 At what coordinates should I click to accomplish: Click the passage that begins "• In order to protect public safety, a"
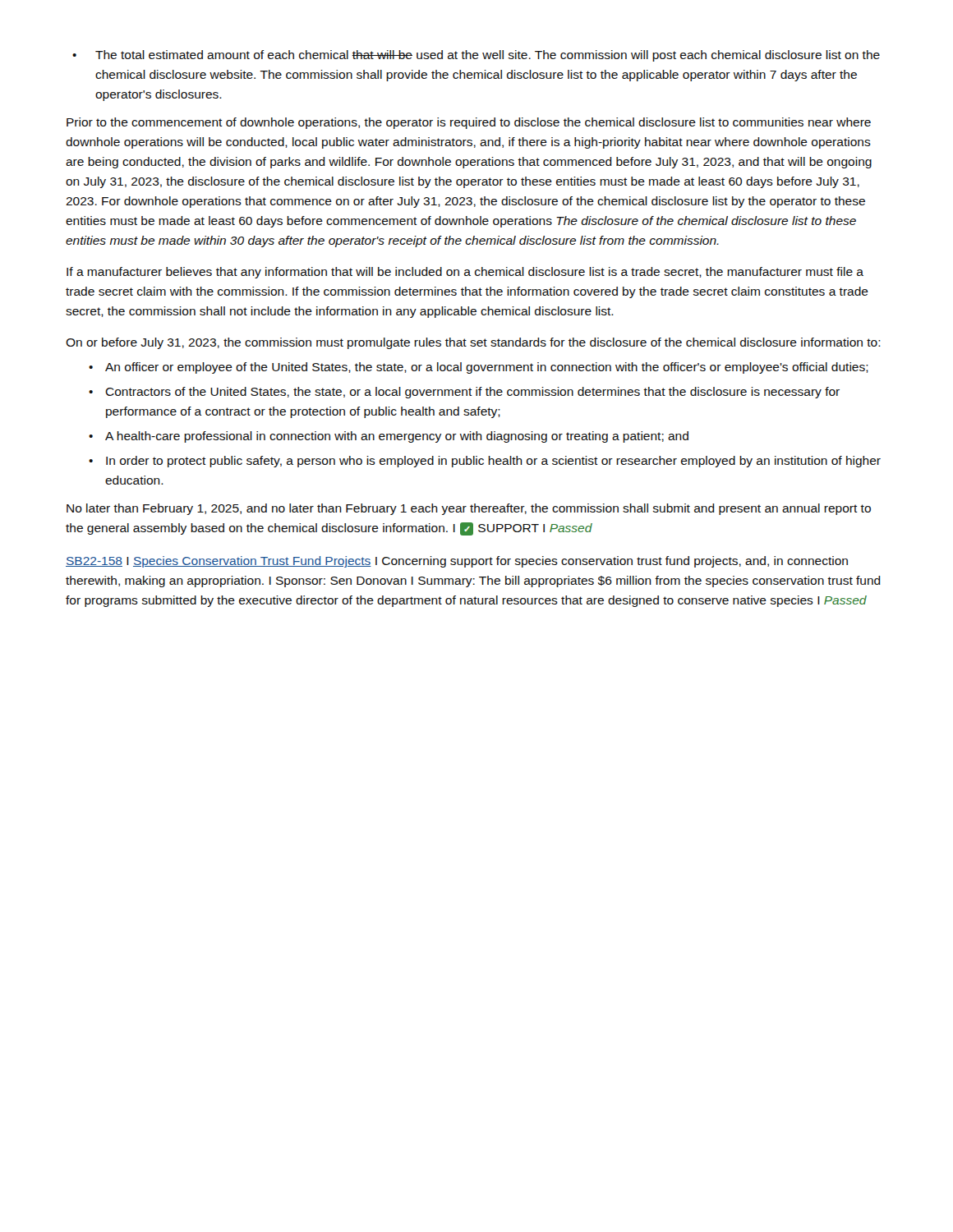point(488,471)
